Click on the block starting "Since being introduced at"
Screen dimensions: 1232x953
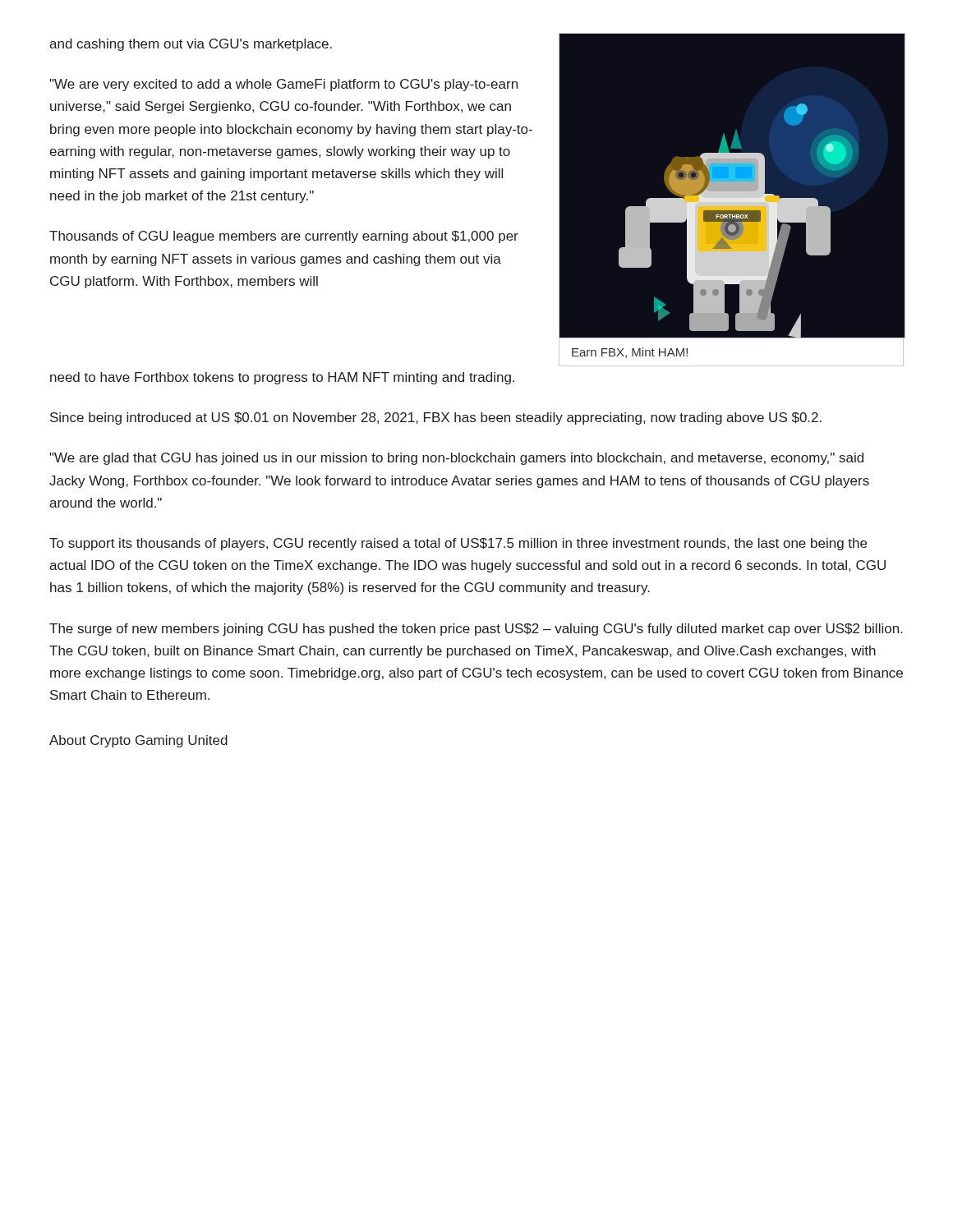tap(476, 418)
